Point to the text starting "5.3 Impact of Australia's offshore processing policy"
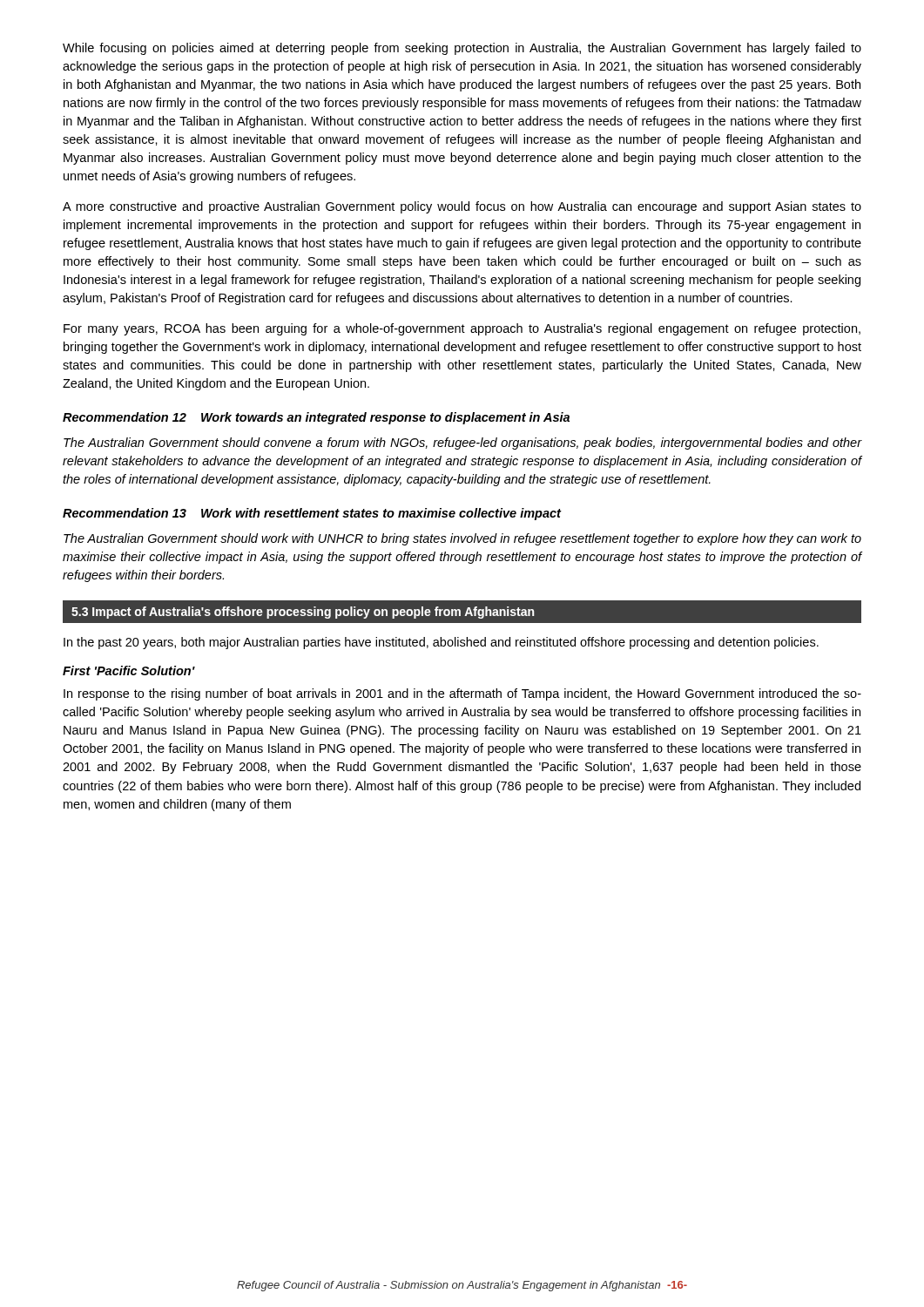 click(462, 612)
